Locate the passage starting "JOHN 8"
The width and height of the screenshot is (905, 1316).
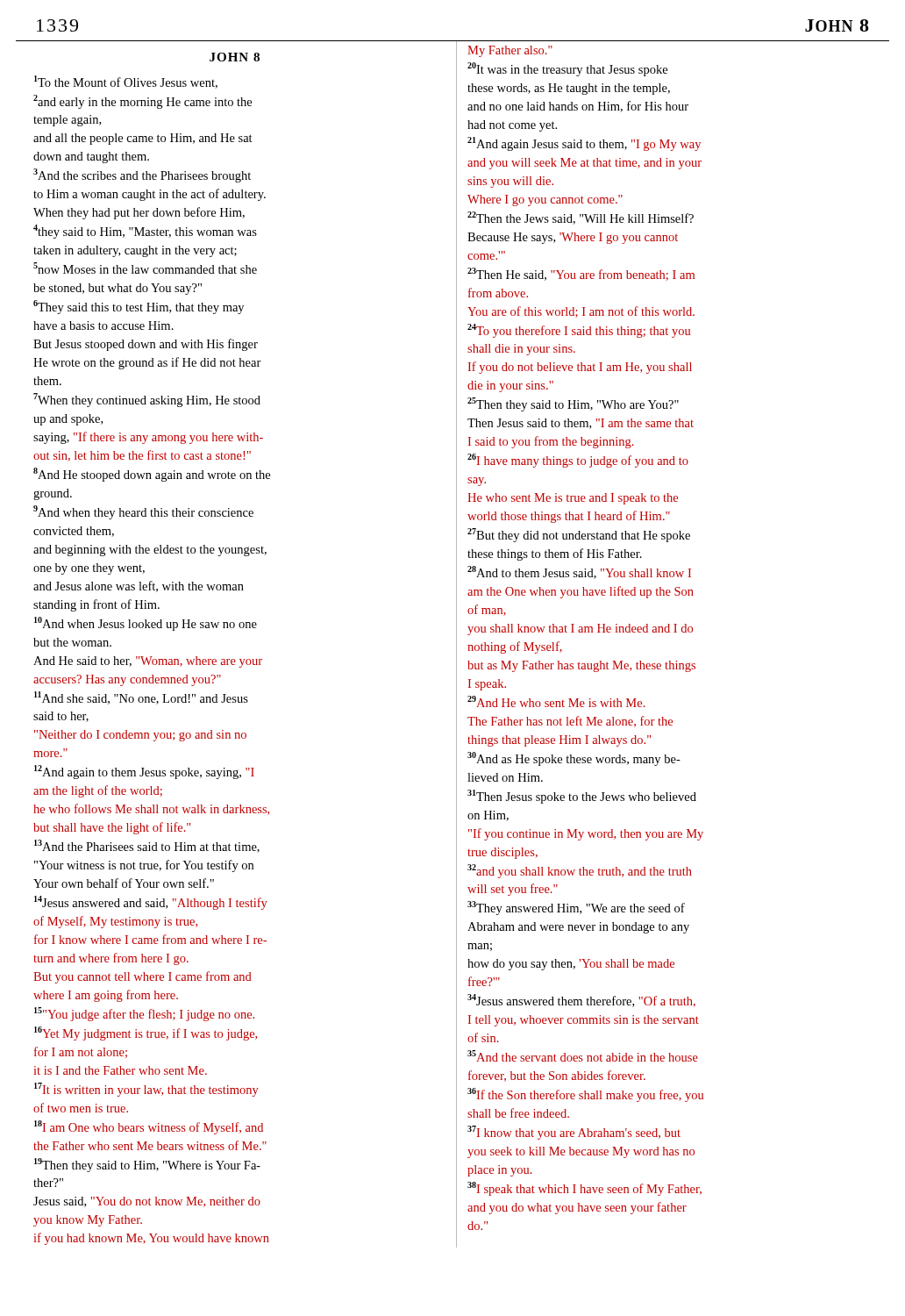pos(235,57)
